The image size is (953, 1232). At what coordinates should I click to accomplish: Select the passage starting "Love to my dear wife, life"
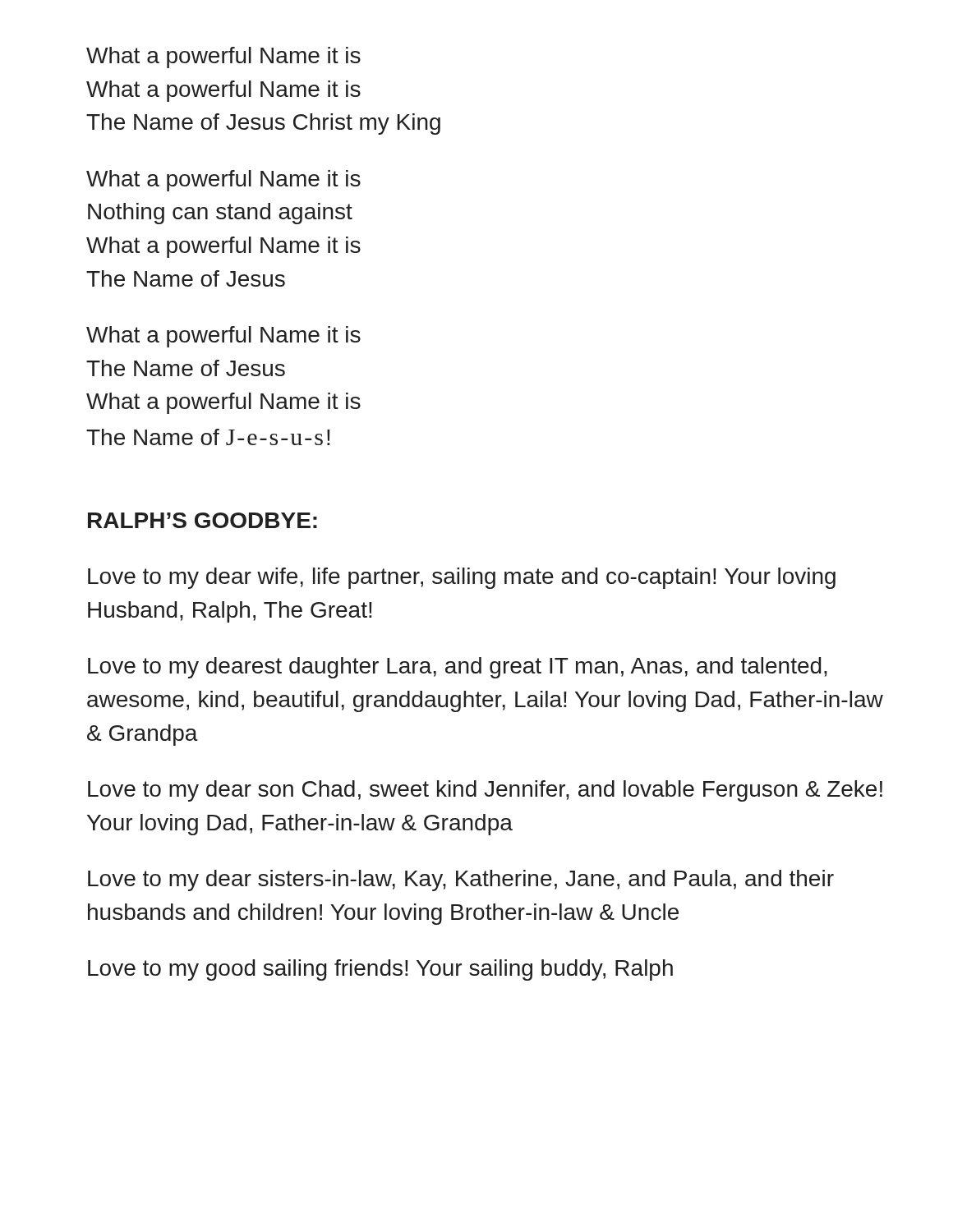pyautogui.click(x=487, y=594)
